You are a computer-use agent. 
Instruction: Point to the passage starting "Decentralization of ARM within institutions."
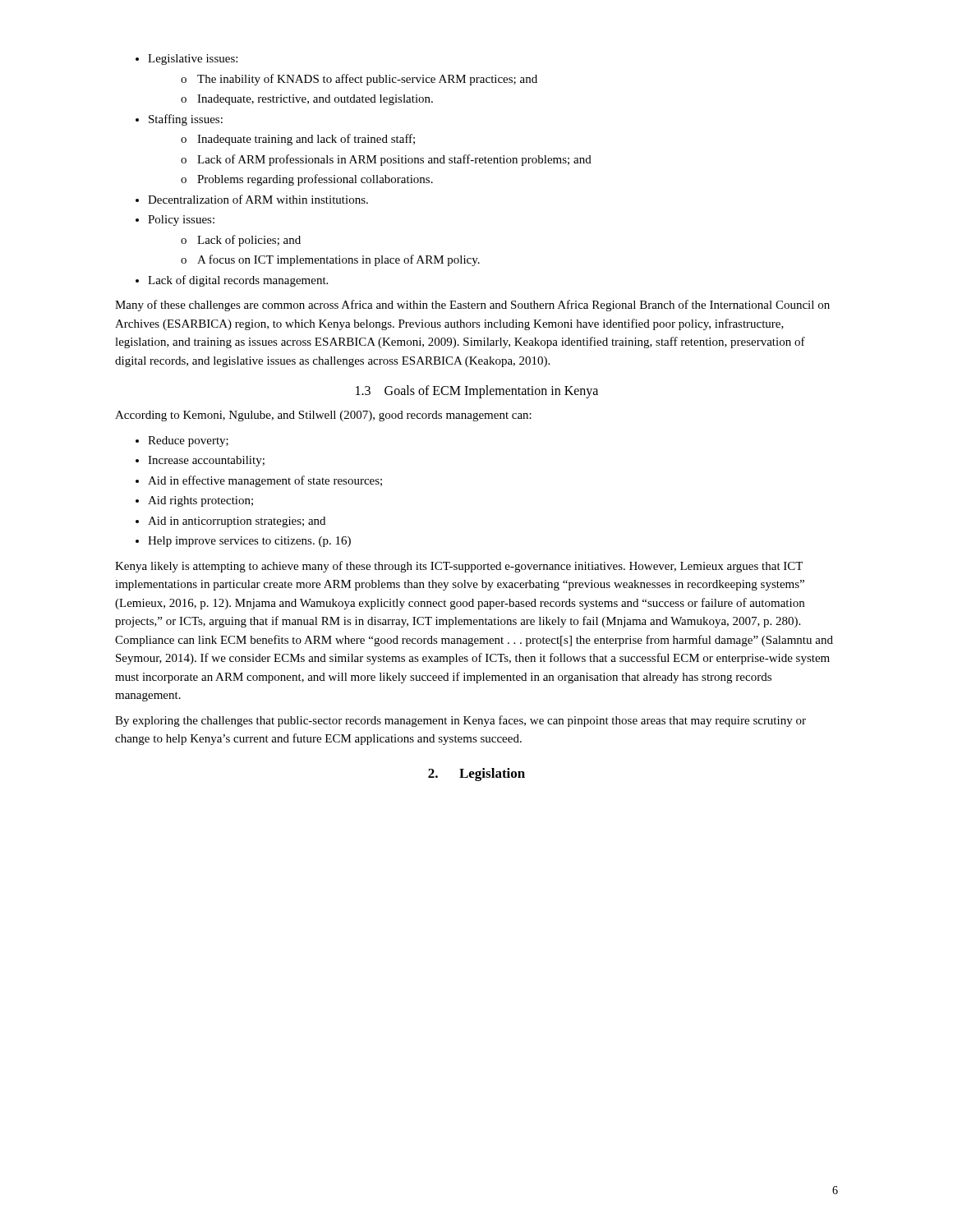[252, 199]
